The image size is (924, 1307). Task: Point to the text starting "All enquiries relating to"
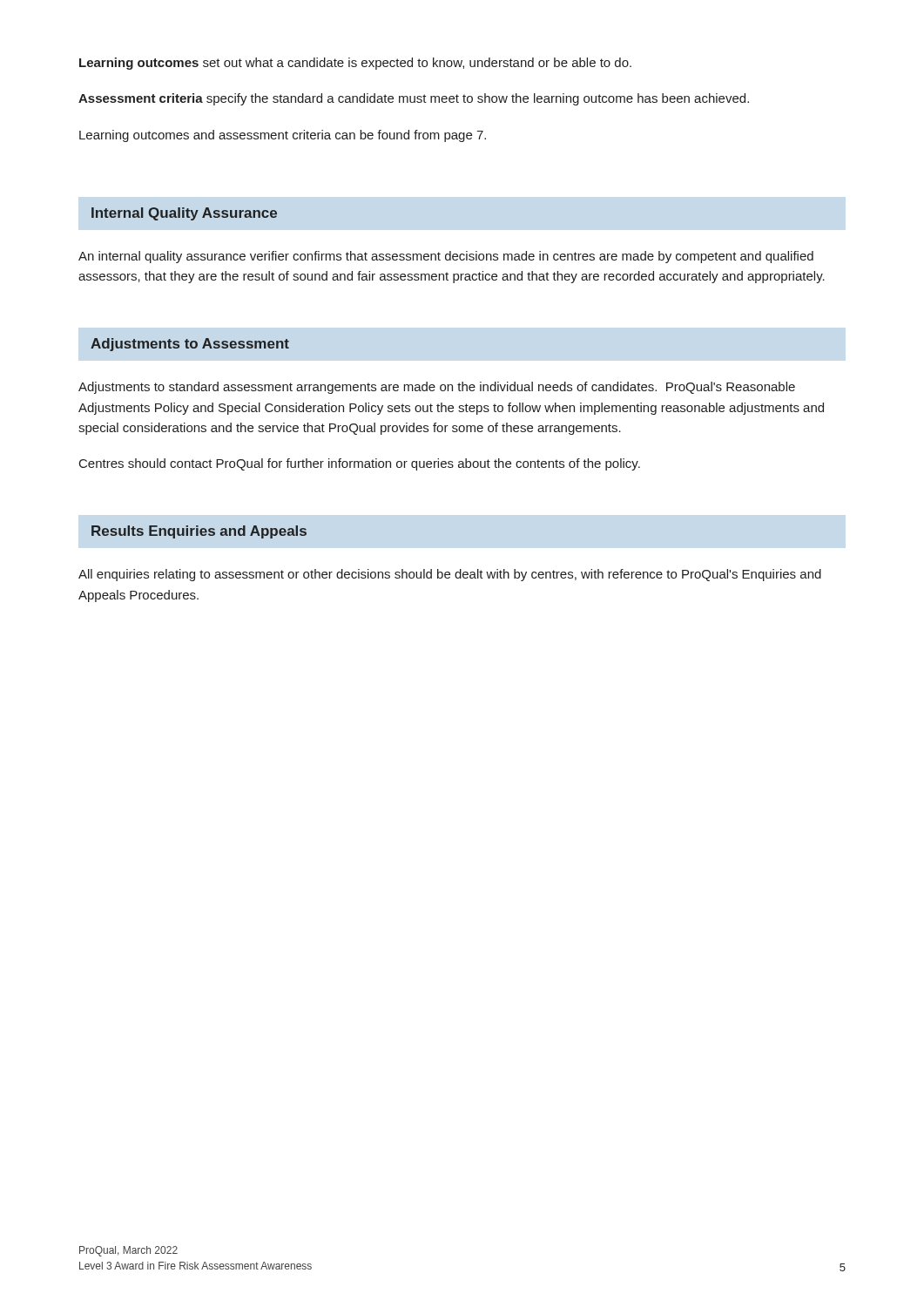[450, 584]
